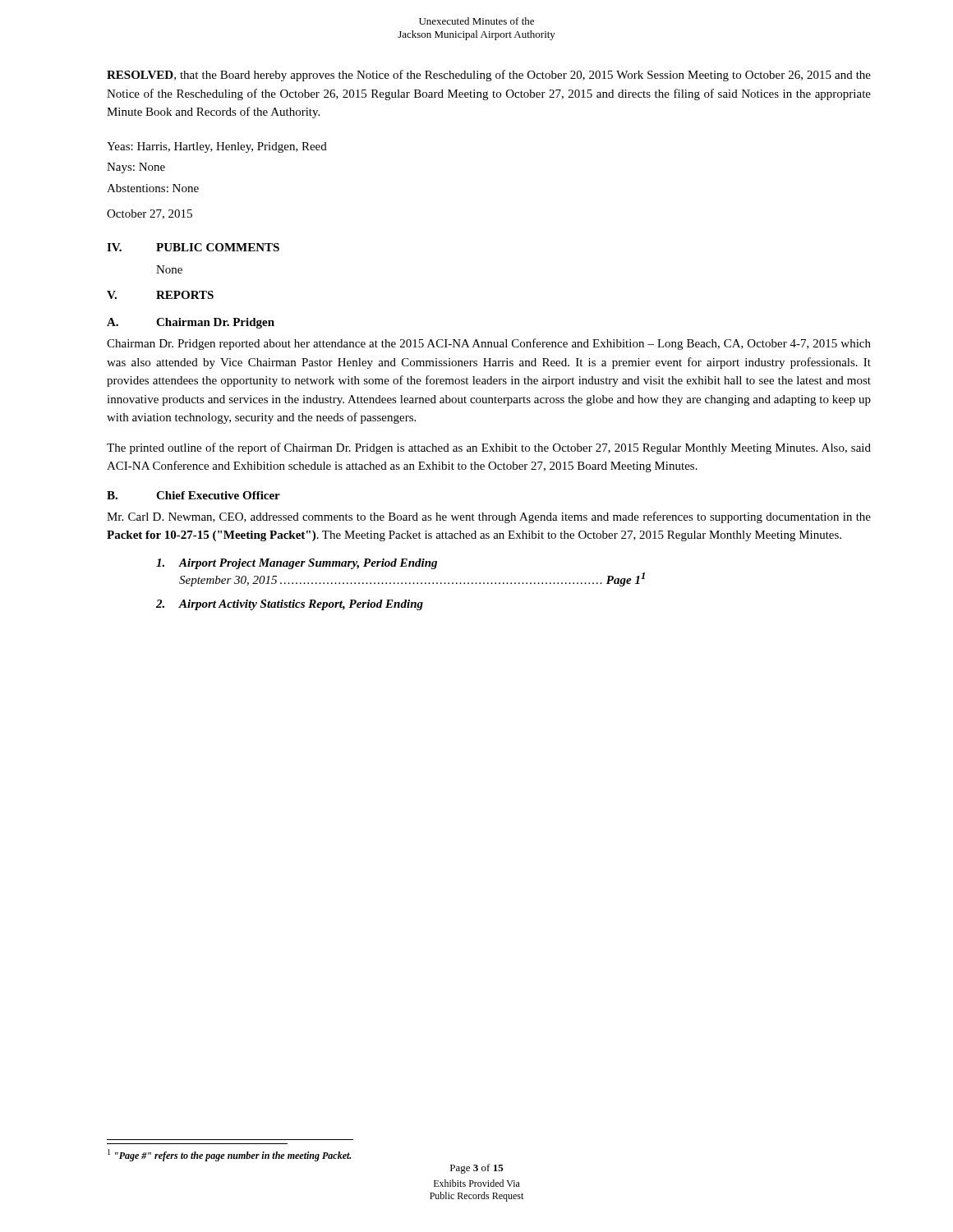Image resolution: width=953 pixels, height=1232 pixels.
Task: Find the element starting "Mr. Carl D."
Action: (489, 525)
